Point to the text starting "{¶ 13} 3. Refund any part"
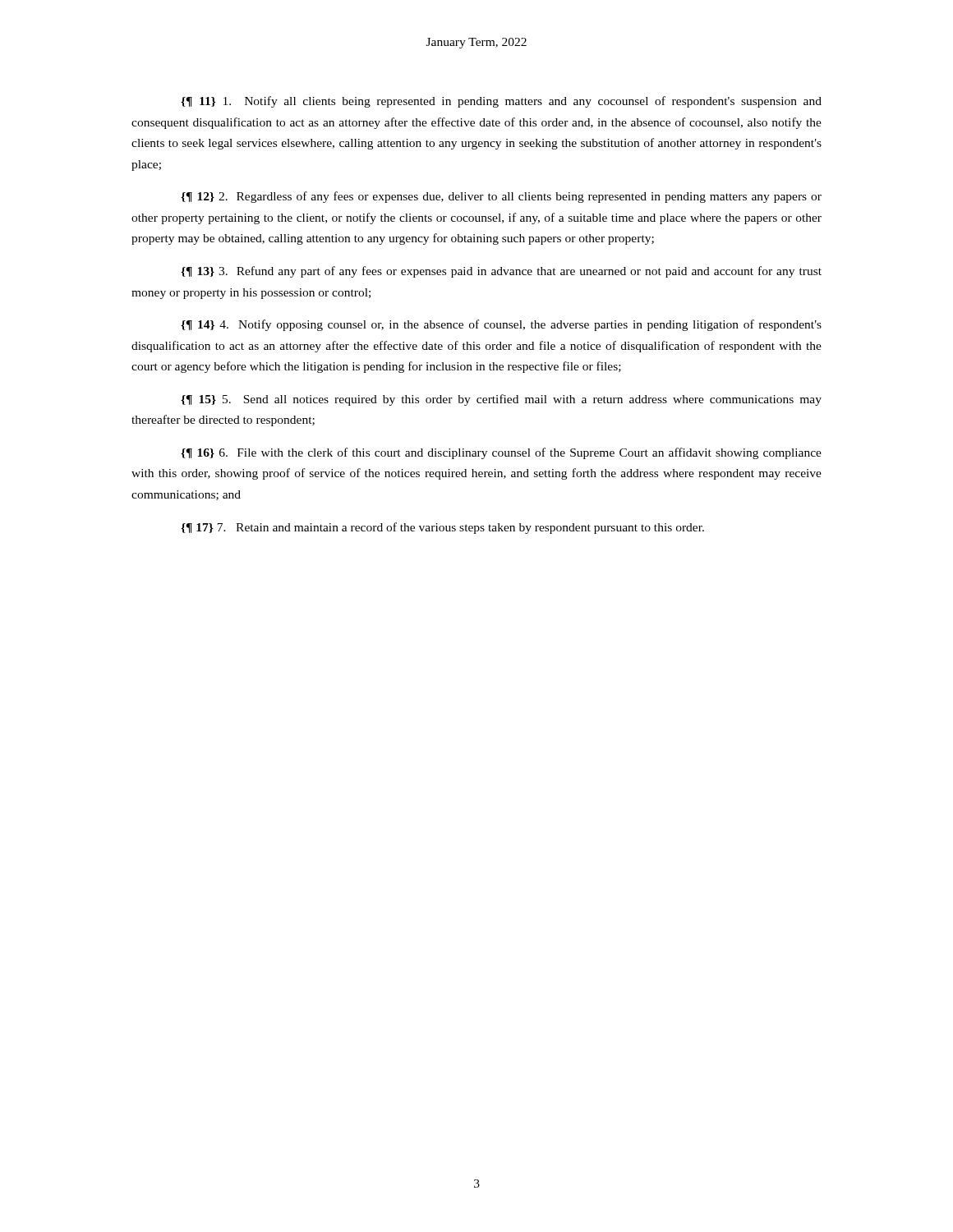953x1232 pixels. [476, 281]
